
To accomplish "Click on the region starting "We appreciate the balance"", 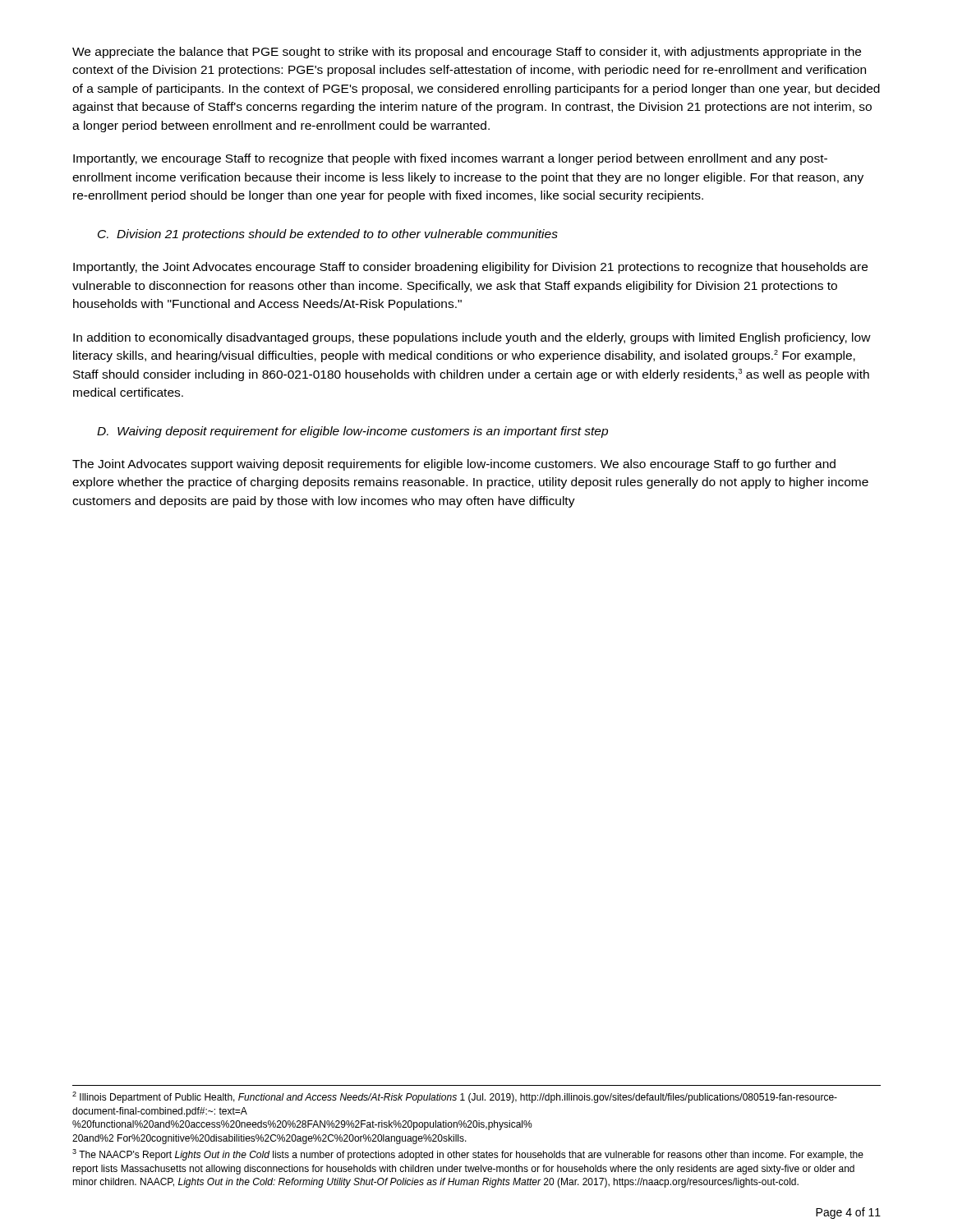I will [x=476, y=89].
